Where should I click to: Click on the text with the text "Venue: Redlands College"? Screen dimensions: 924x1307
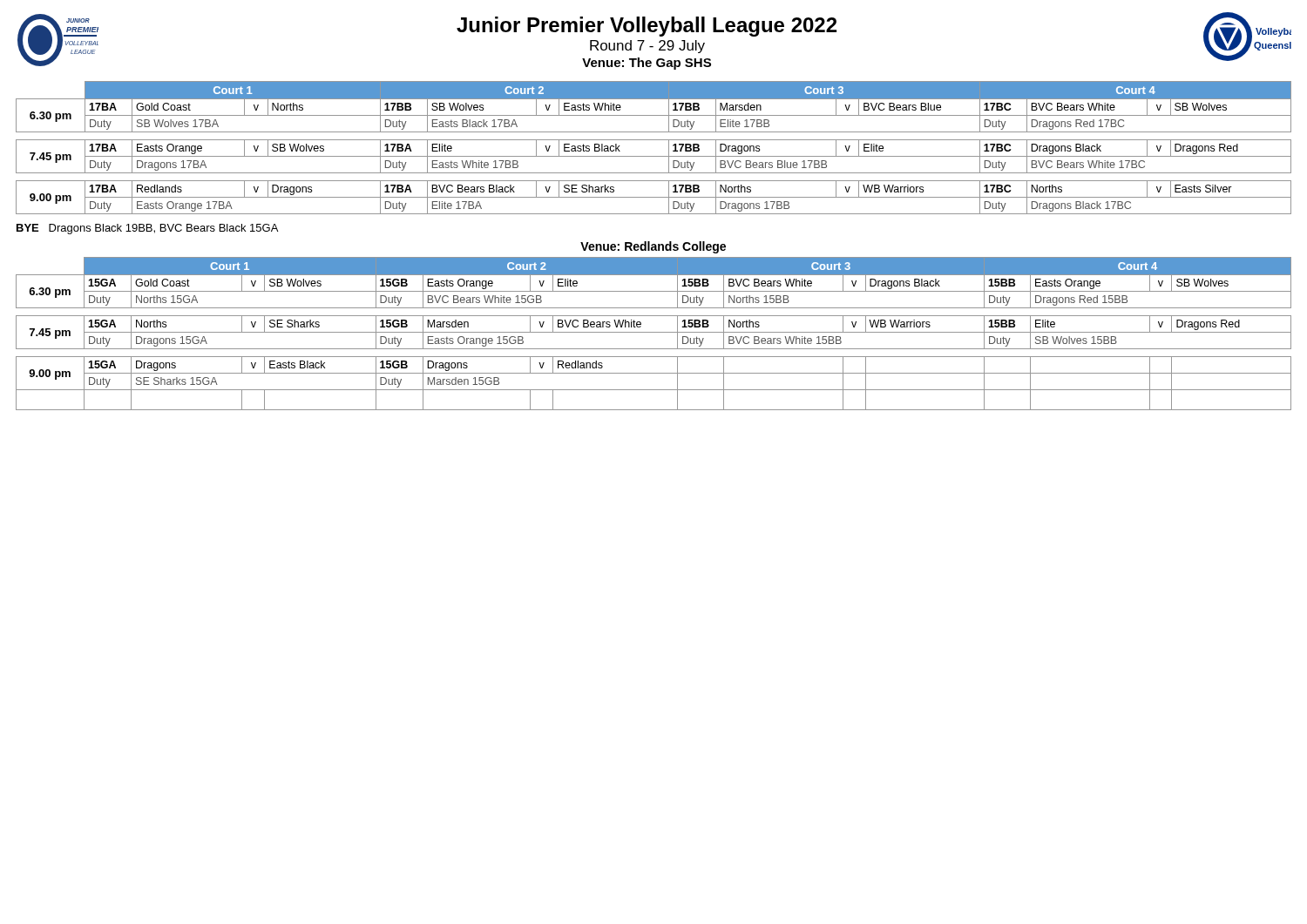pos(654,246)
